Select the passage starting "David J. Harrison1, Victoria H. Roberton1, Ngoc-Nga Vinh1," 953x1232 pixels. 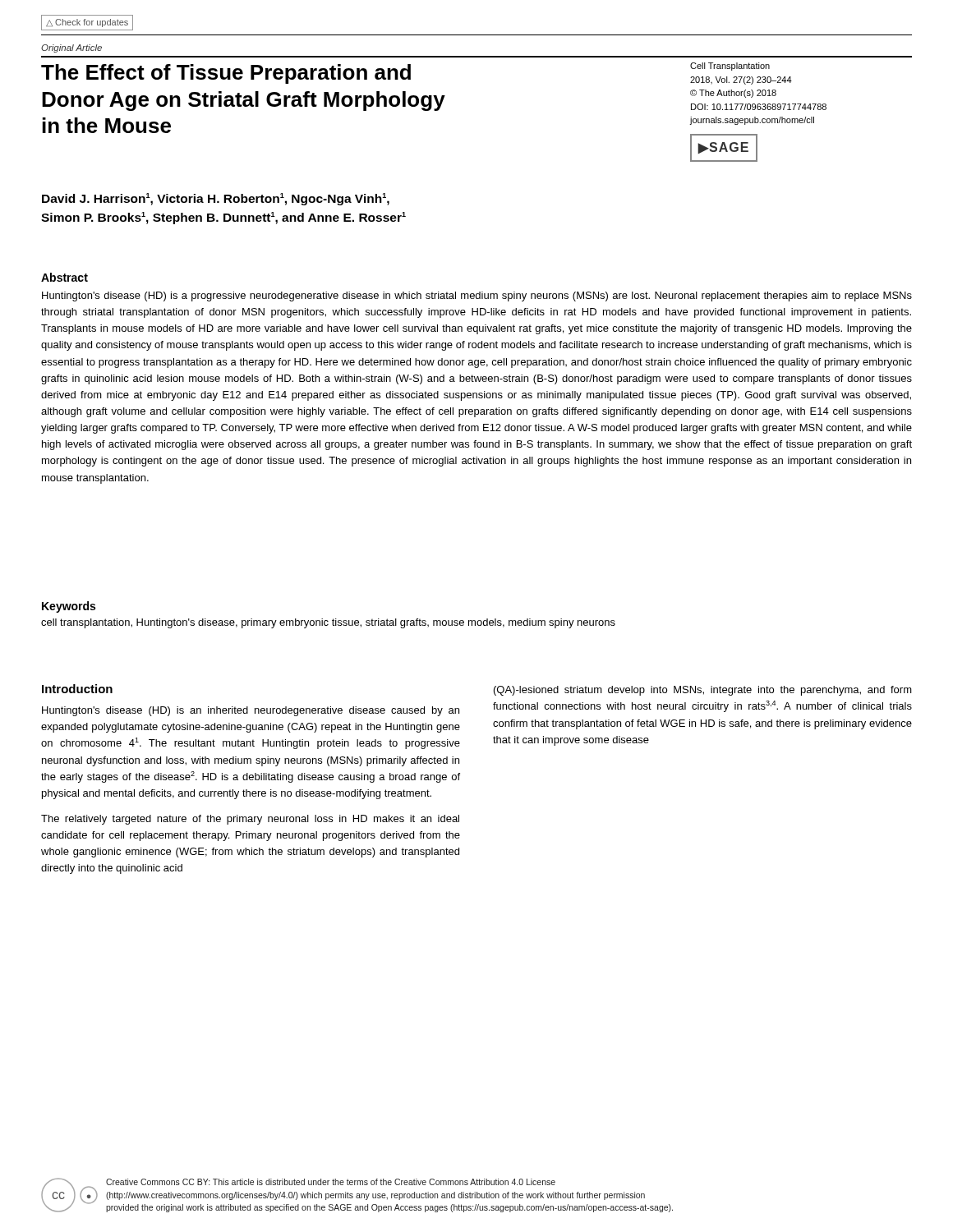pyautogui.click(x=223, y=208)
